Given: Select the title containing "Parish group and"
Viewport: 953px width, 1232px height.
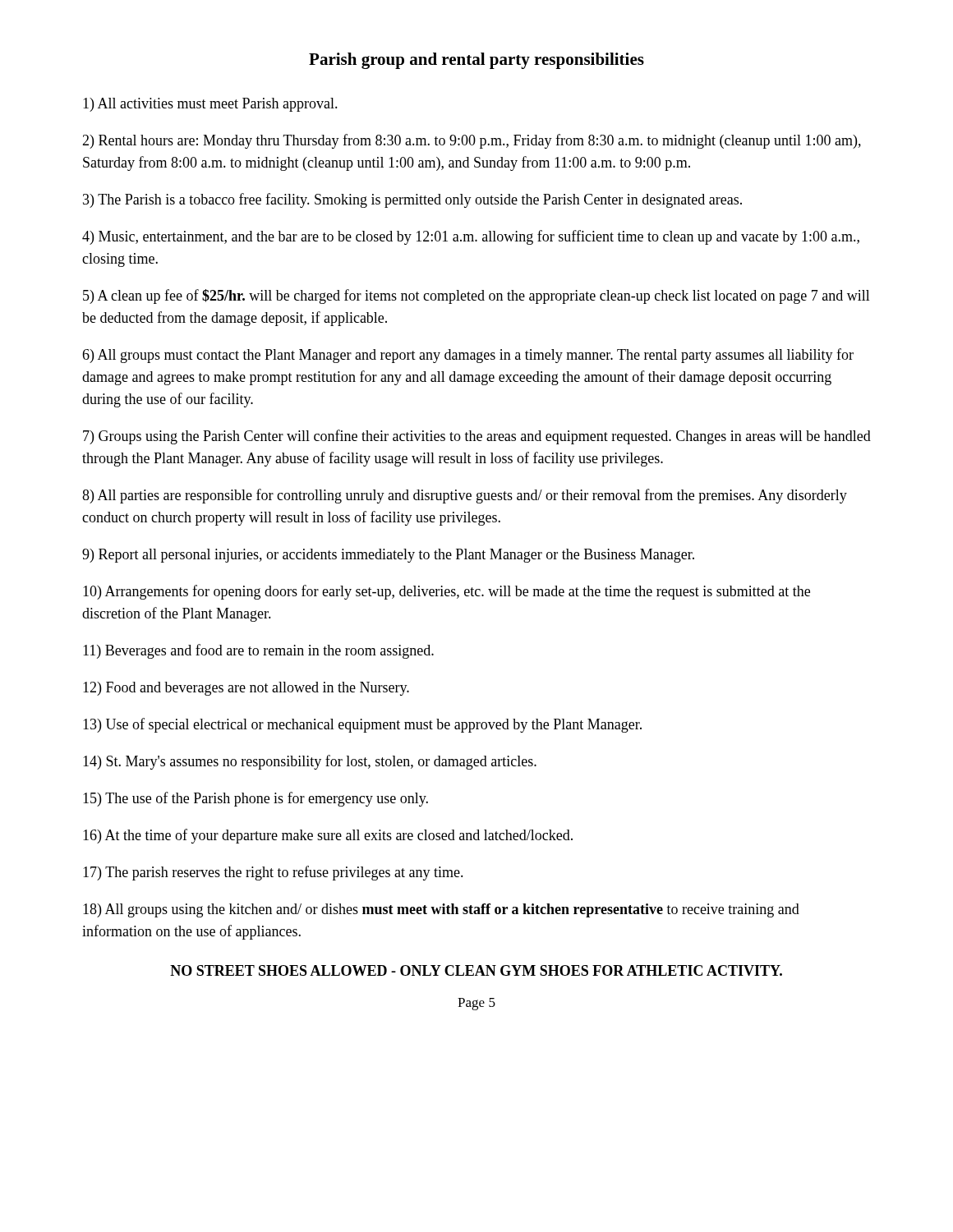Looking at the screenshot, I should click(x=476, y=59).
